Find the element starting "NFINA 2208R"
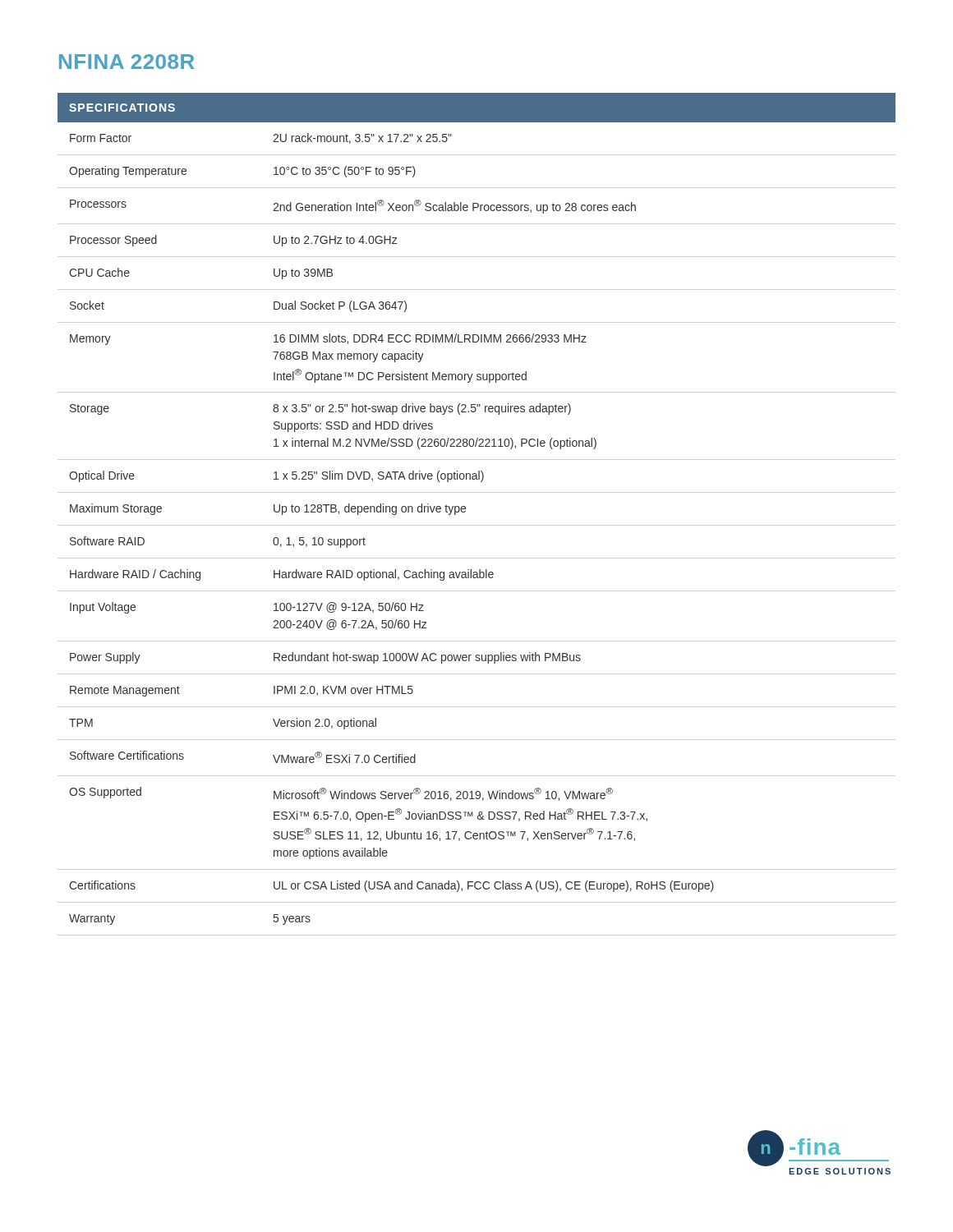This screenshot has width=953, height=1232. click(126, 62)
